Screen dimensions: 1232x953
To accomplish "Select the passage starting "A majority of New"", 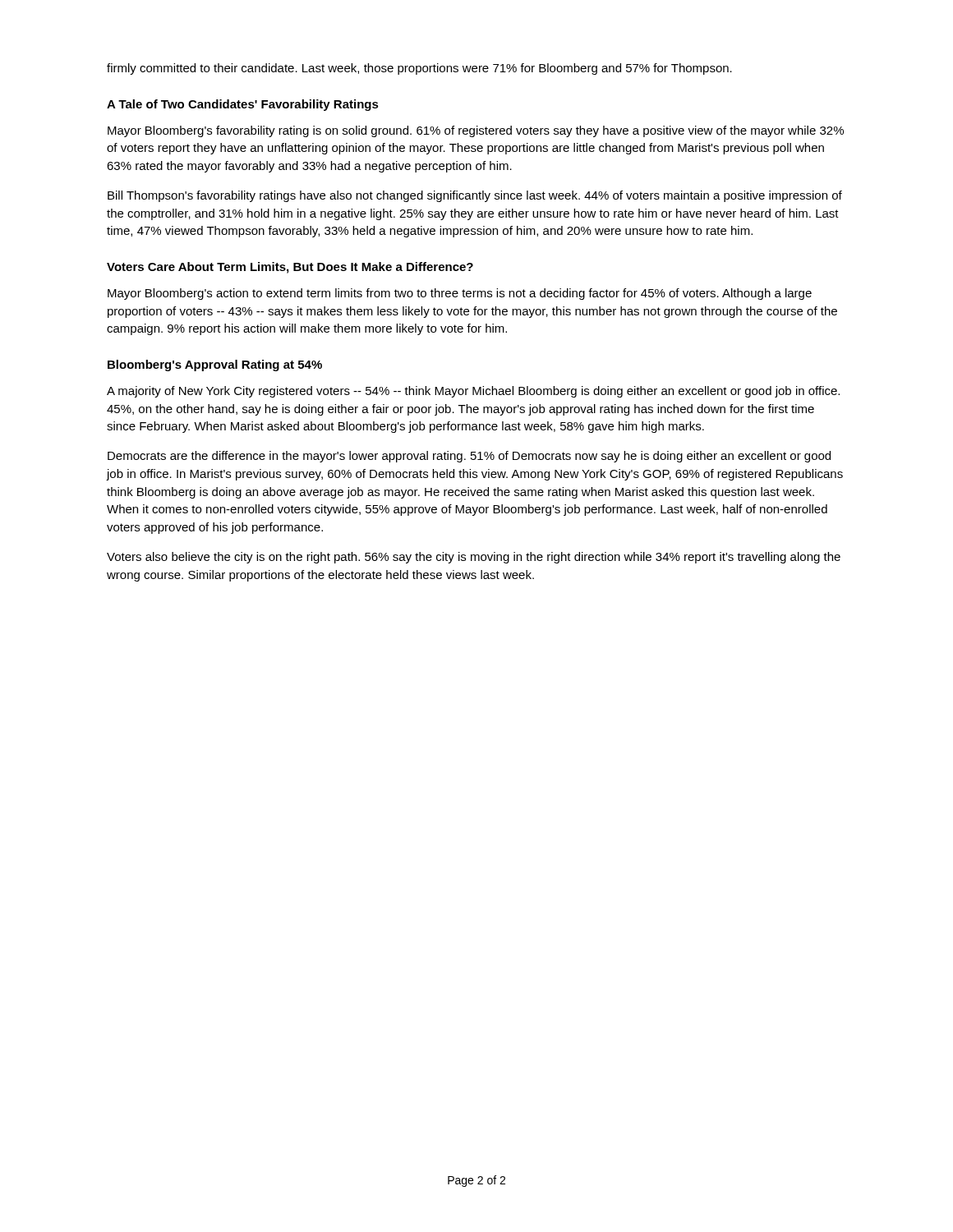I will pyautogui.click(x=474, y=408).
